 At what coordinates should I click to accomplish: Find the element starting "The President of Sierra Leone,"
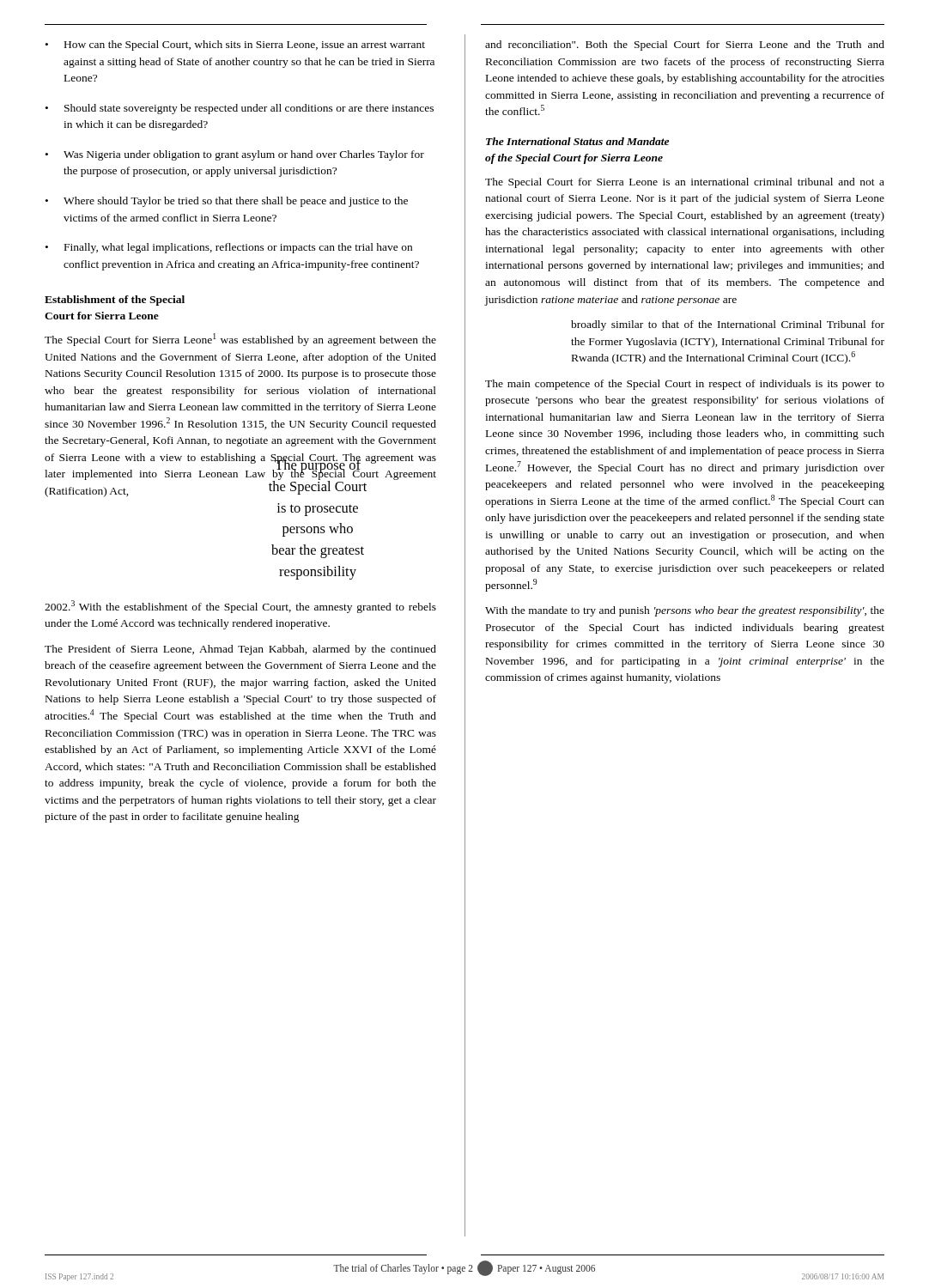pos(240,732)
